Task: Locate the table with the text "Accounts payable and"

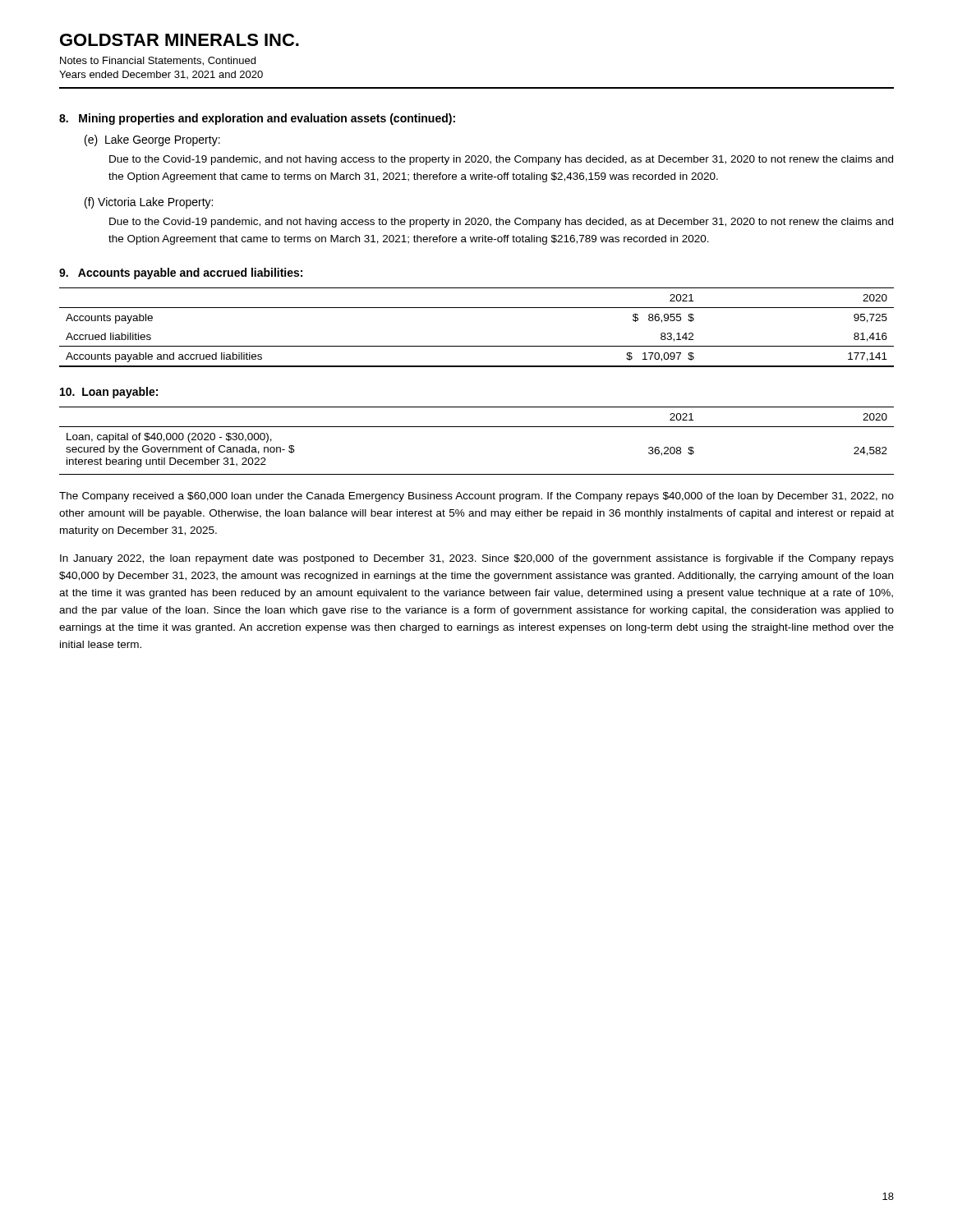Action: pyautogui.click(x=476, y=327)
